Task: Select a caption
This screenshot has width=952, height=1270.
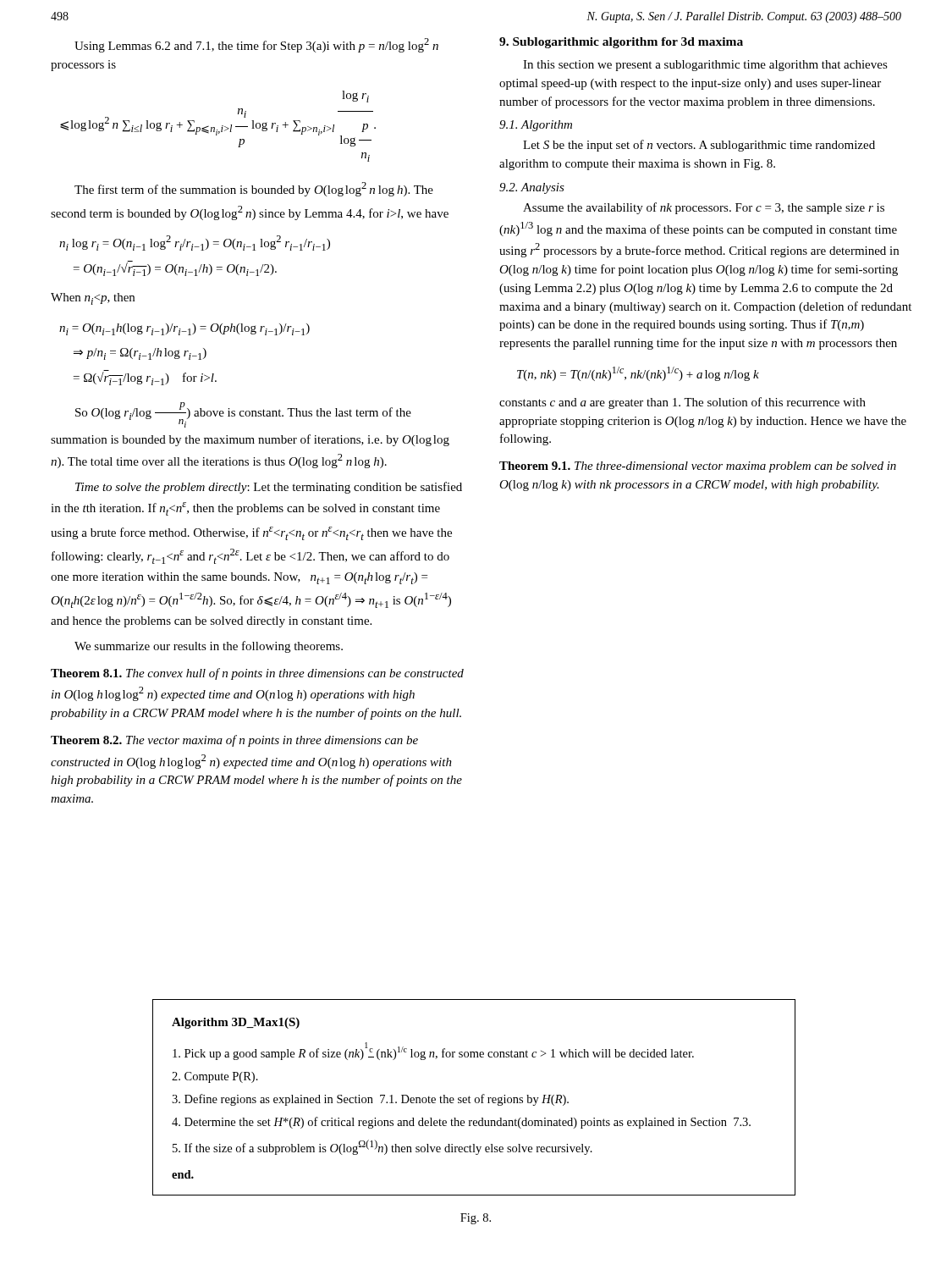Action: pos(476,1217)
